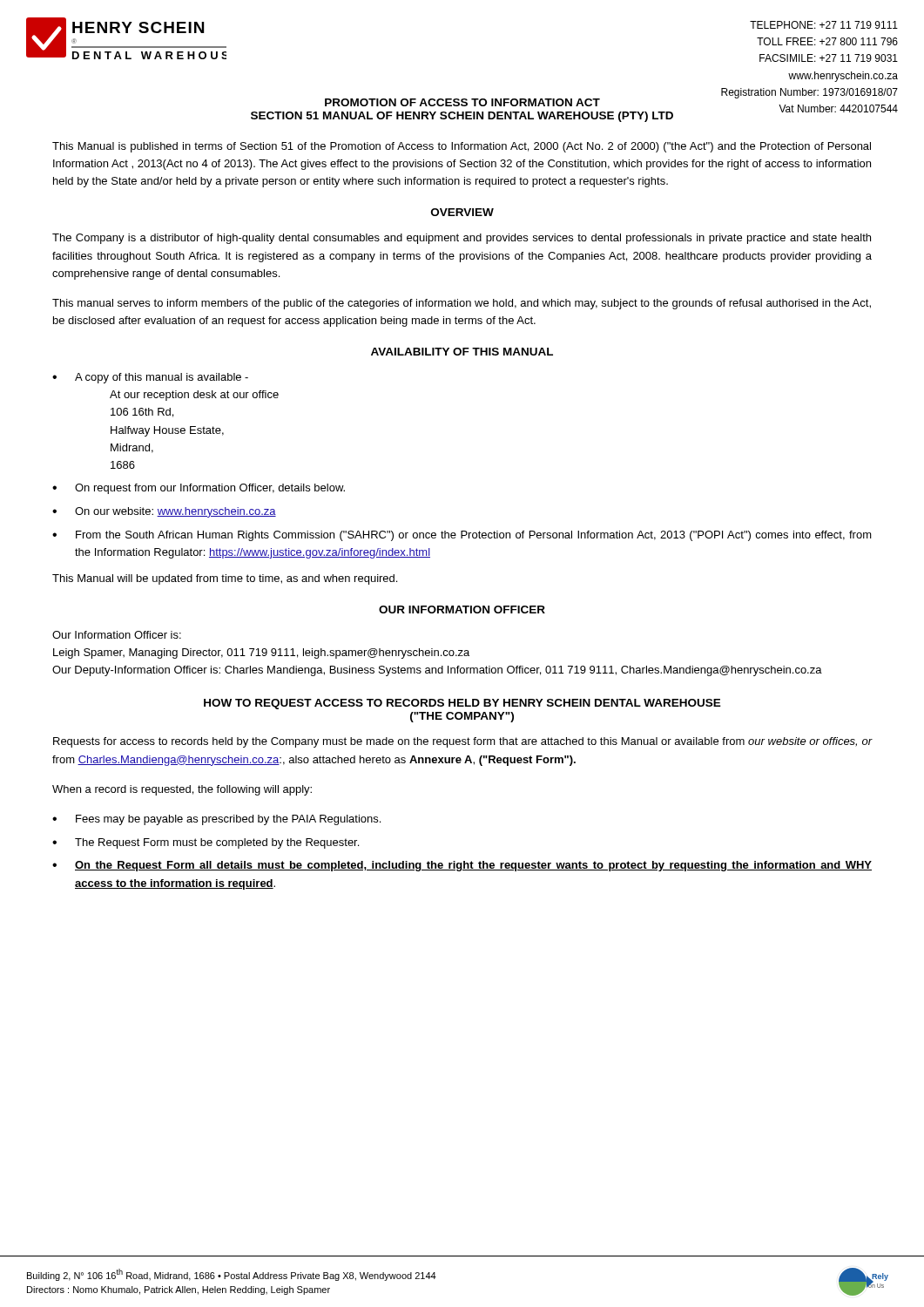Select the passage starting "The Company is a distributor of high-quality dental"

(462, 255)
